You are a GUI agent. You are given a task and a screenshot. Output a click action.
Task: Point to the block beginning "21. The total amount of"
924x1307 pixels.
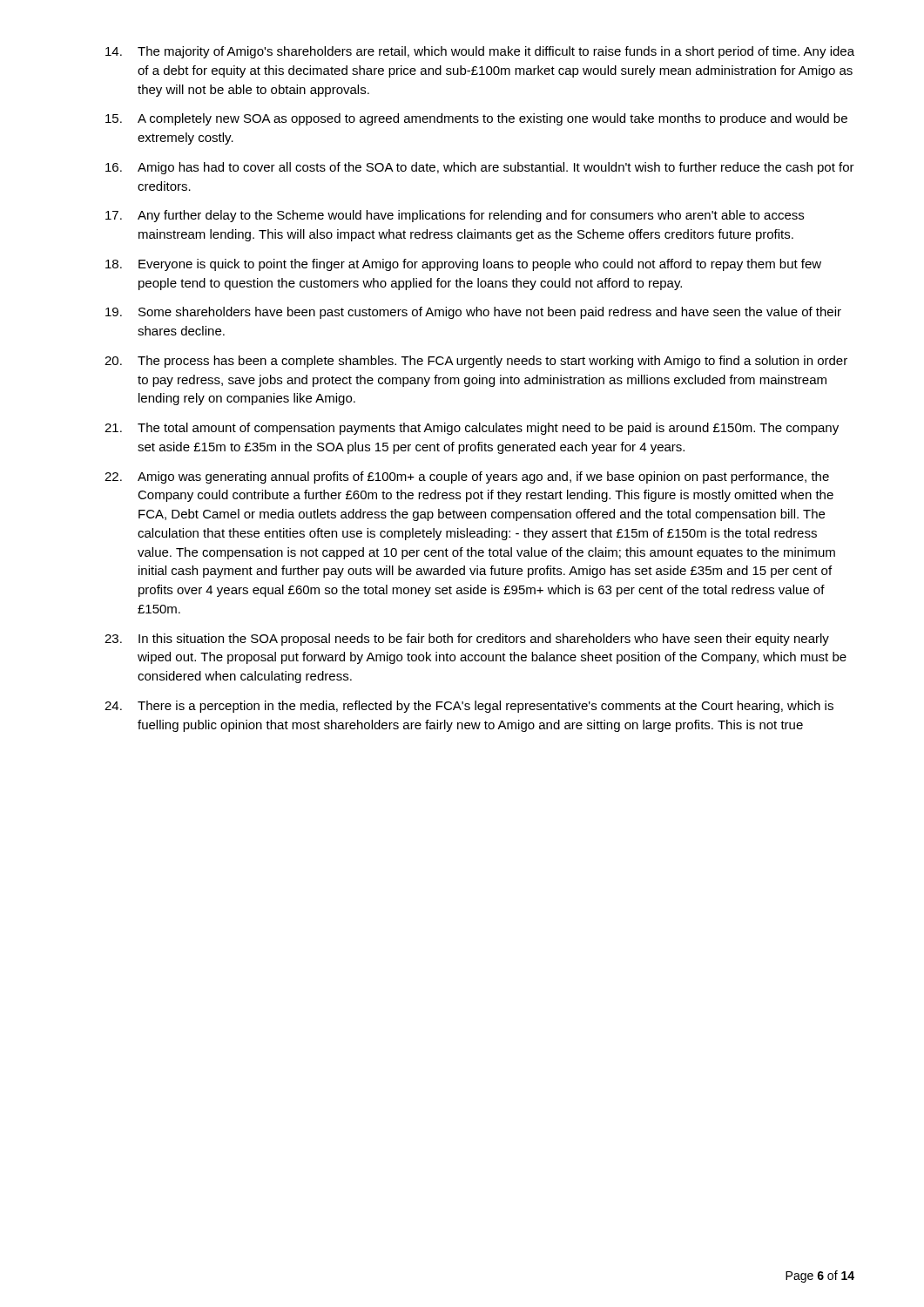click(x=479, y=437)
